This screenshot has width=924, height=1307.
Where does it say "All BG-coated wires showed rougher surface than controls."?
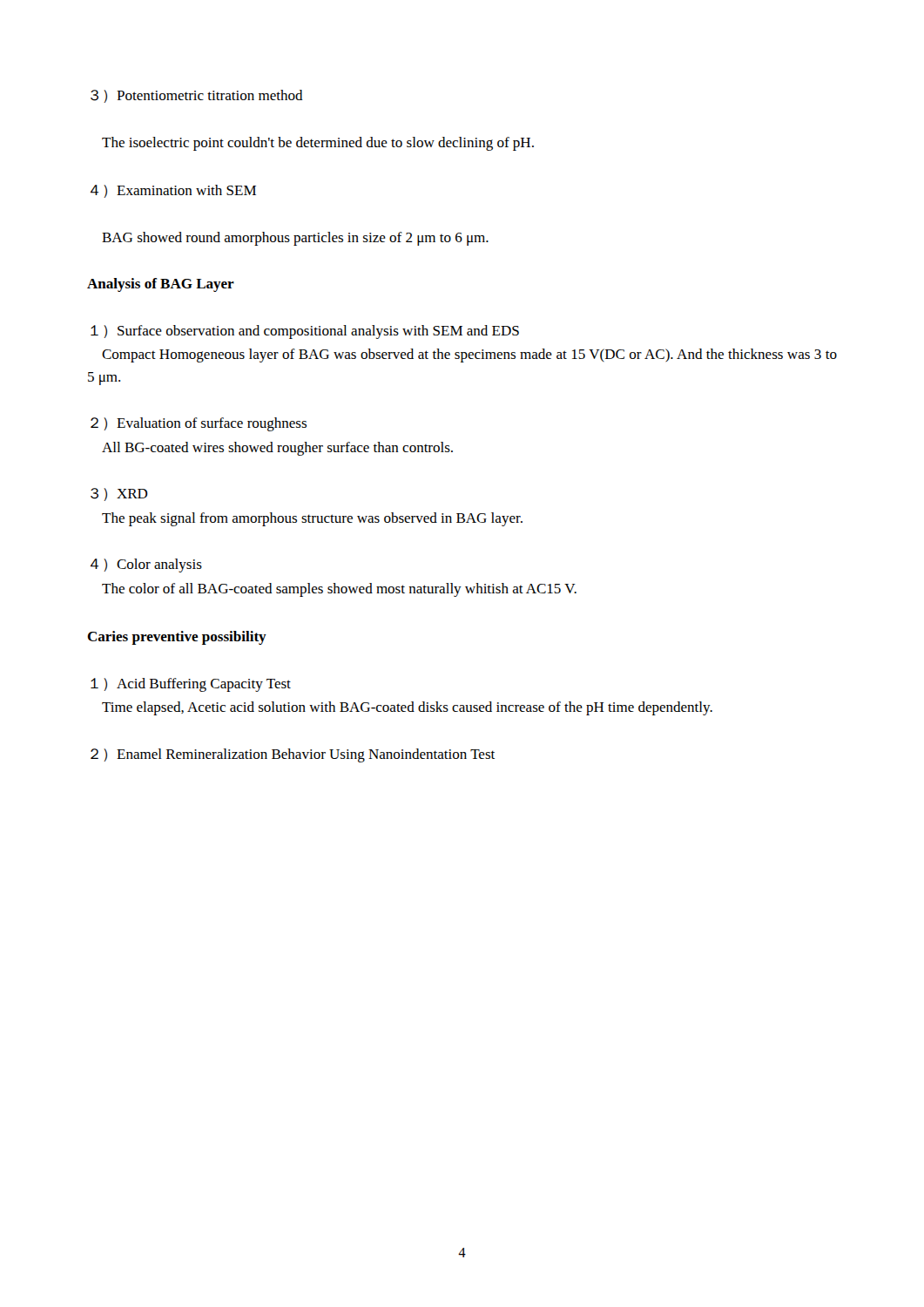pyautogui.click(x=462, y=447)
